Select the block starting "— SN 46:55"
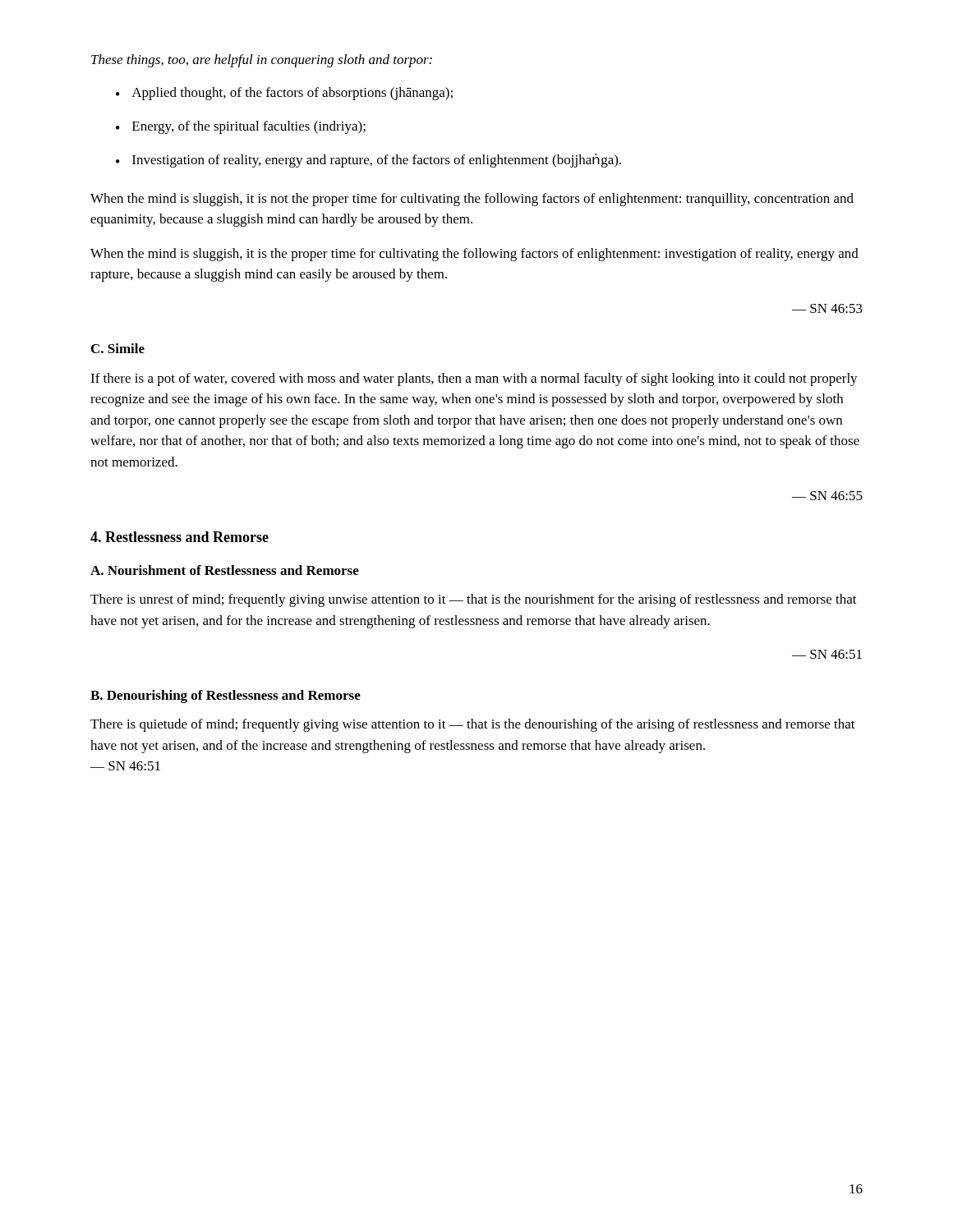Viewport: 953px width, 1232px height. [827, 496]
